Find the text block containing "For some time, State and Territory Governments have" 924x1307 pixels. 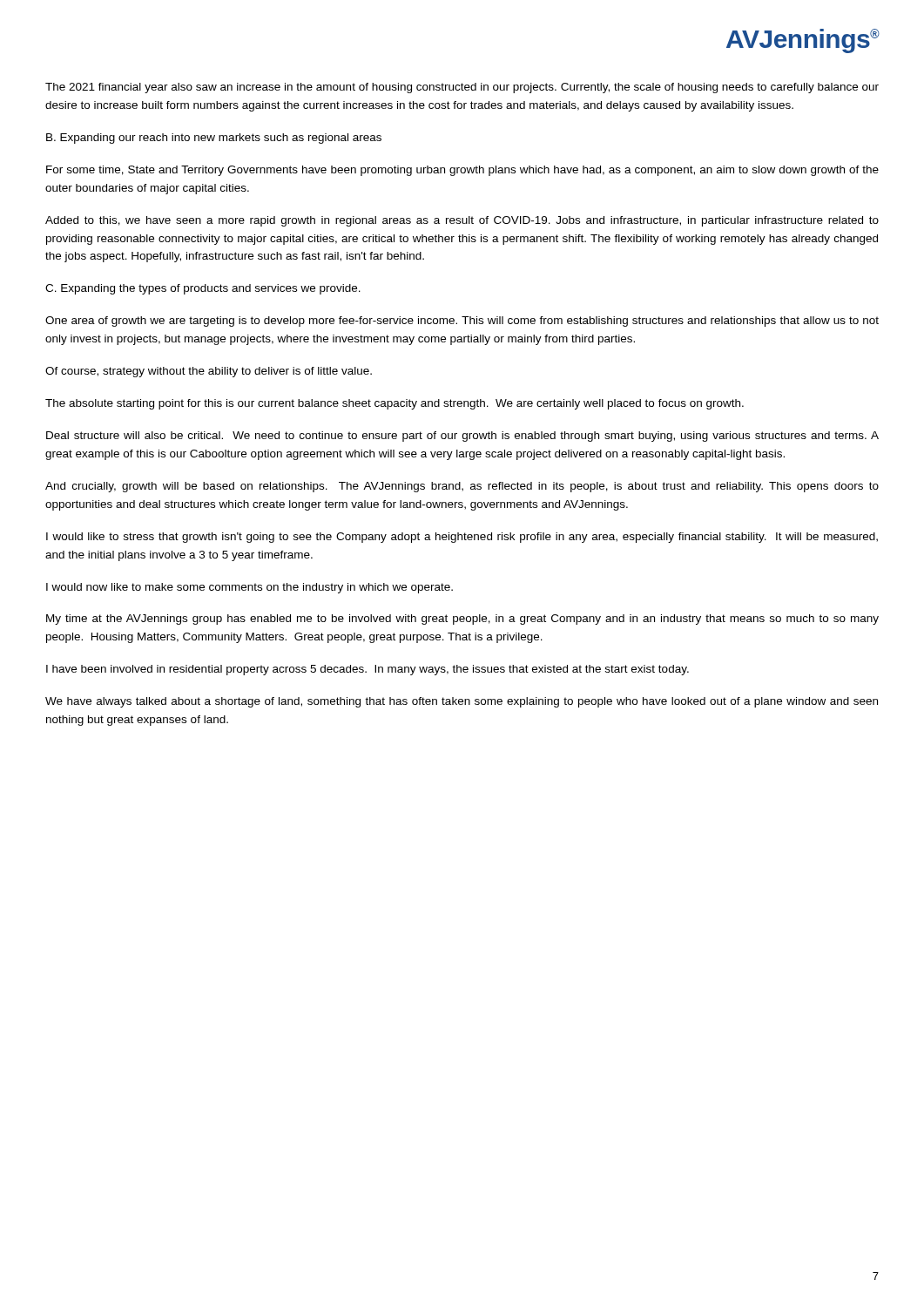(x=462, y=178)
